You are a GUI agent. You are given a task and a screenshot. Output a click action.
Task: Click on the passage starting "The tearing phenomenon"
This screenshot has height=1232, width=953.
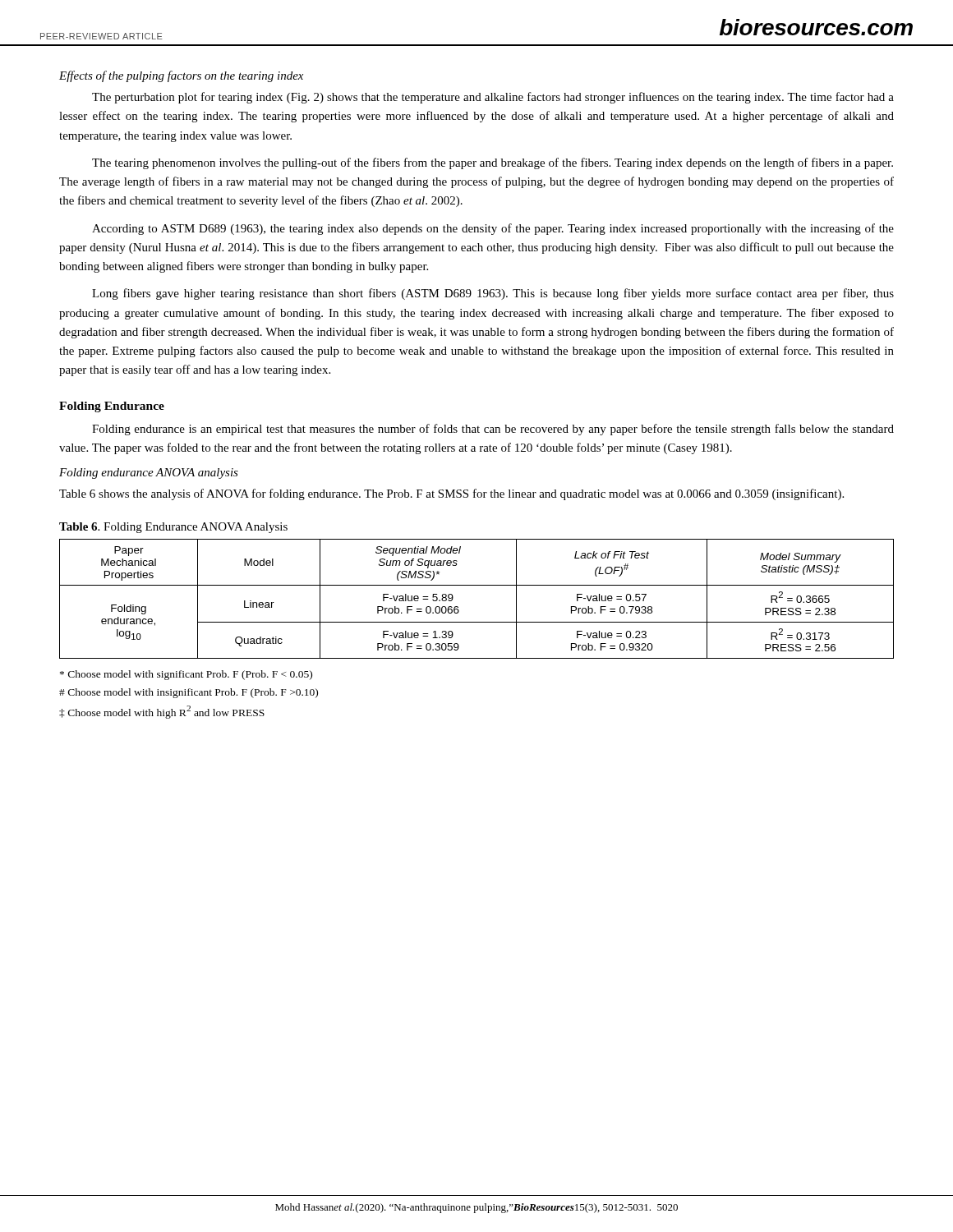(x=476, y=182)
